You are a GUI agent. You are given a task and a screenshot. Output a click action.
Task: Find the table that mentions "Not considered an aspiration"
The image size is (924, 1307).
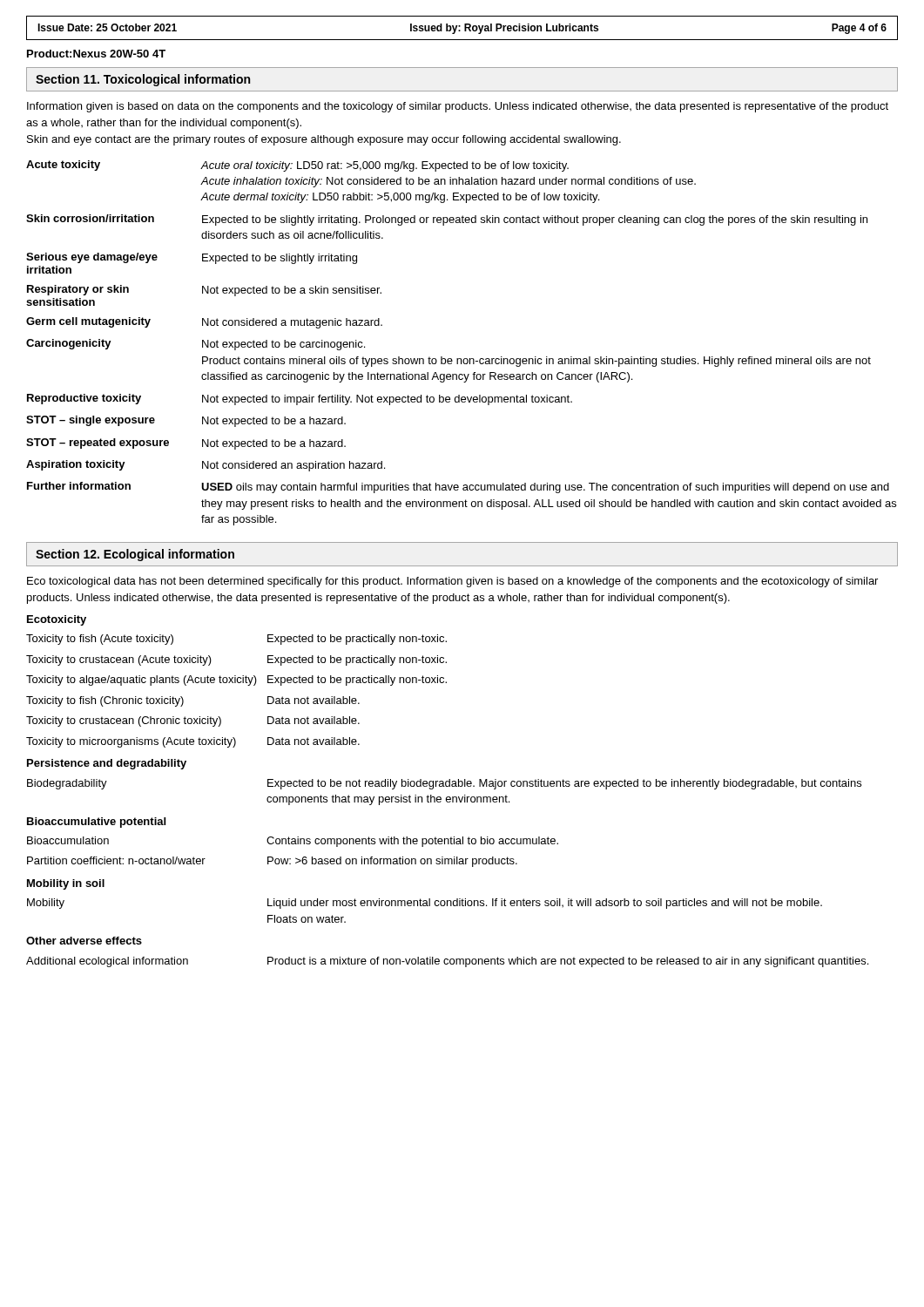tap(462, 343)
